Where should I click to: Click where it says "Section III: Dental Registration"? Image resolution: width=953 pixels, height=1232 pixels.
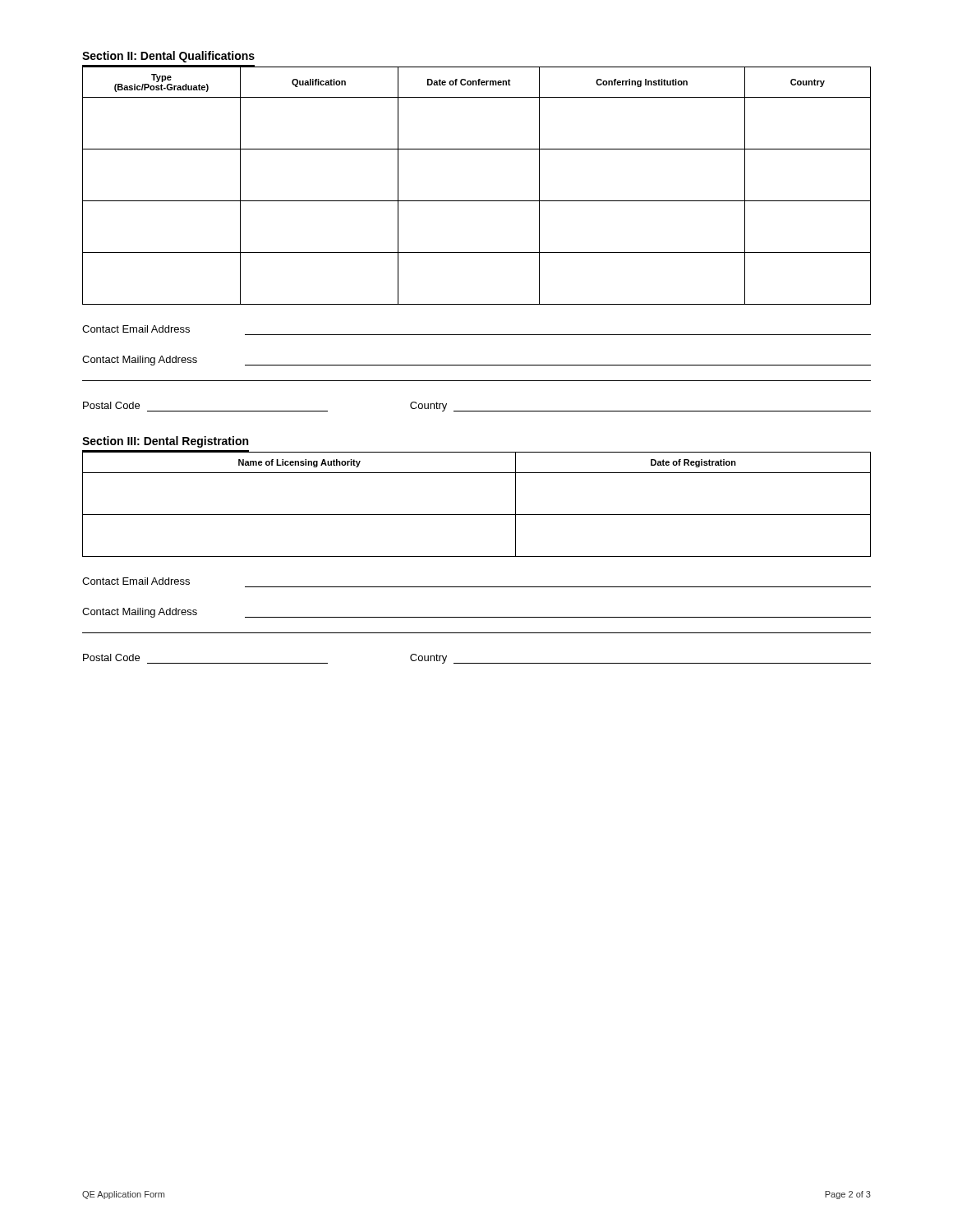click(x=166, y=443)
